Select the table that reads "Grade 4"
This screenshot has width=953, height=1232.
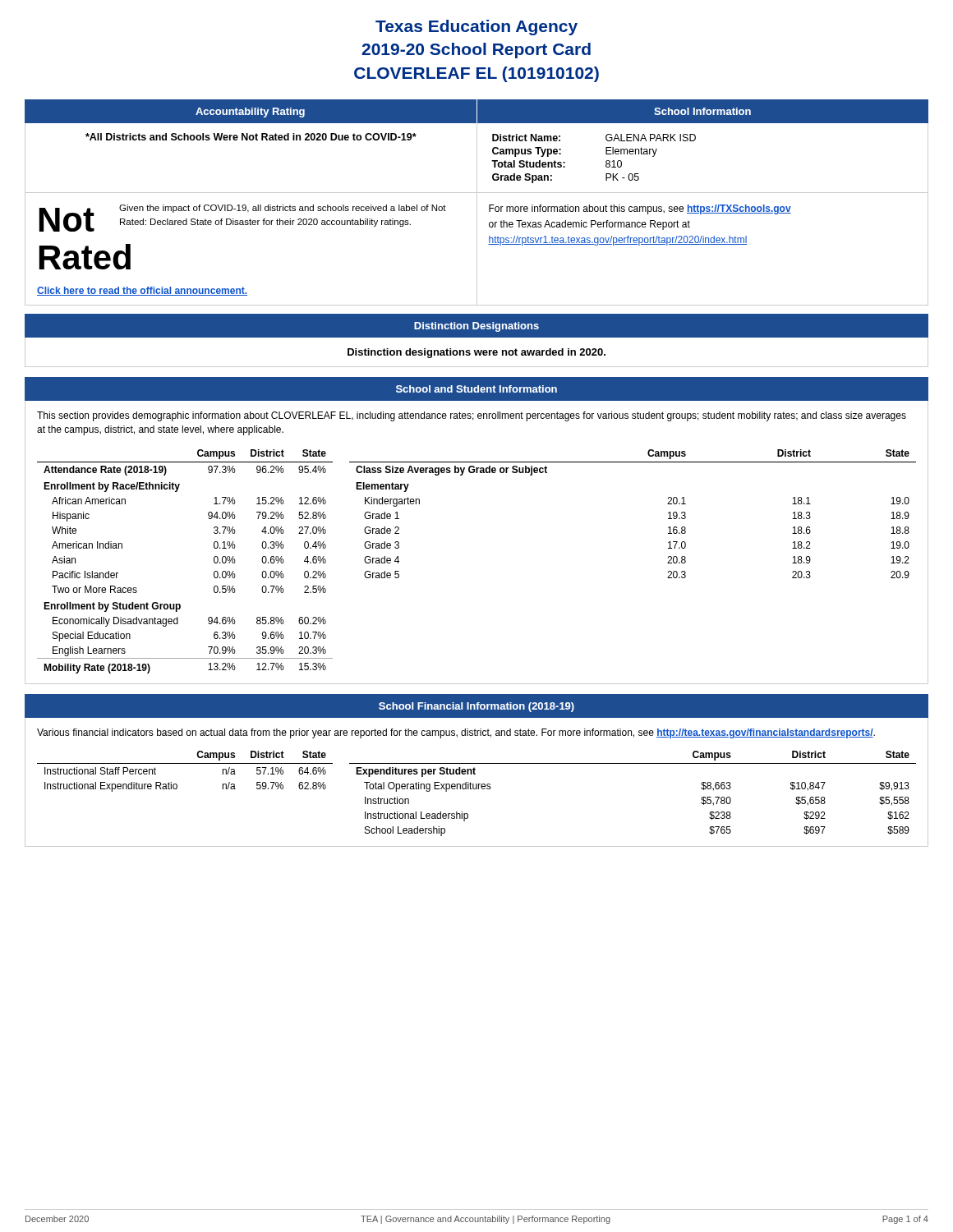point(633,514)
